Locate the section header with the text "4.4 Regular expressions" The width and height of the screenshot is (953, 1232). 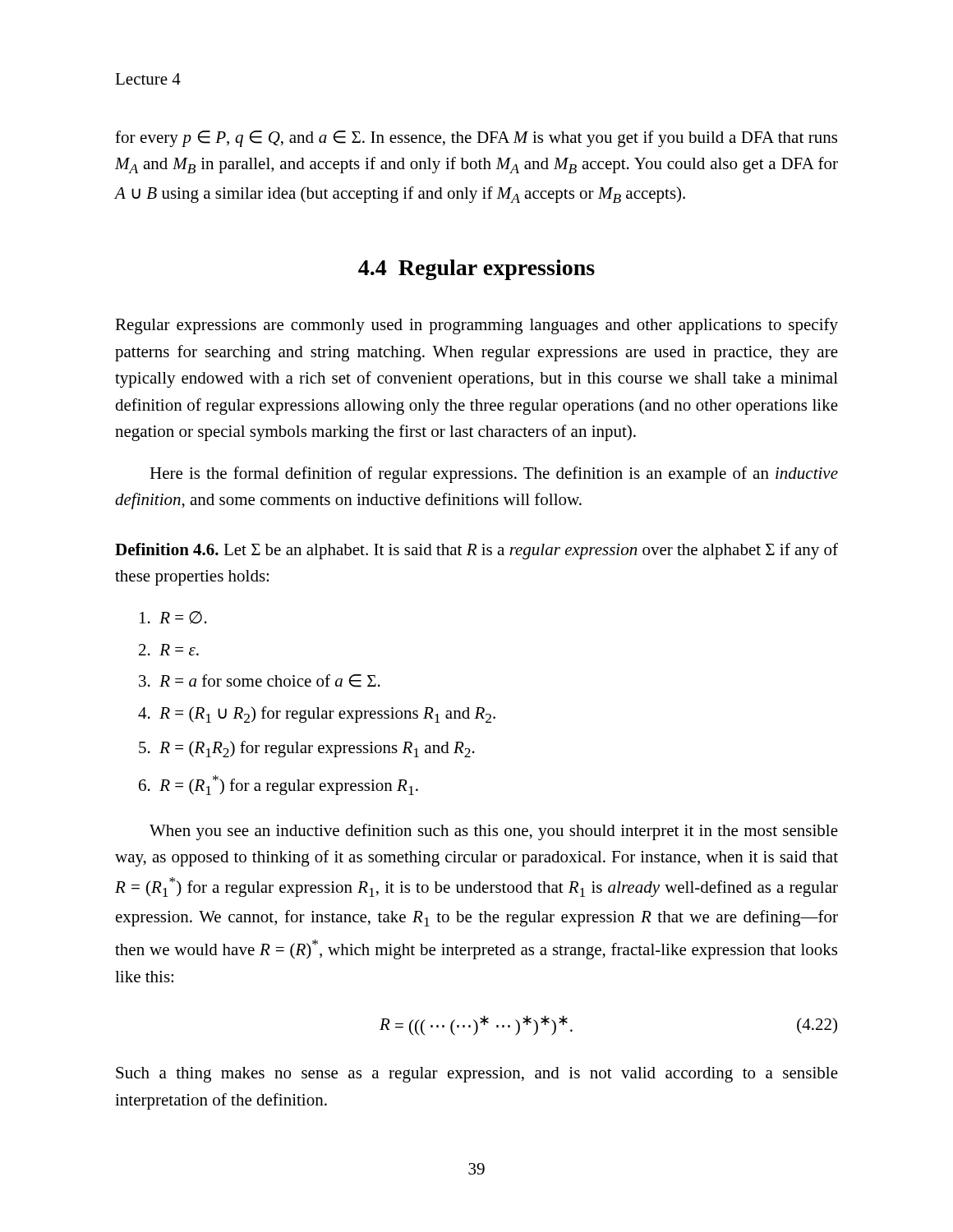(476, 267)
